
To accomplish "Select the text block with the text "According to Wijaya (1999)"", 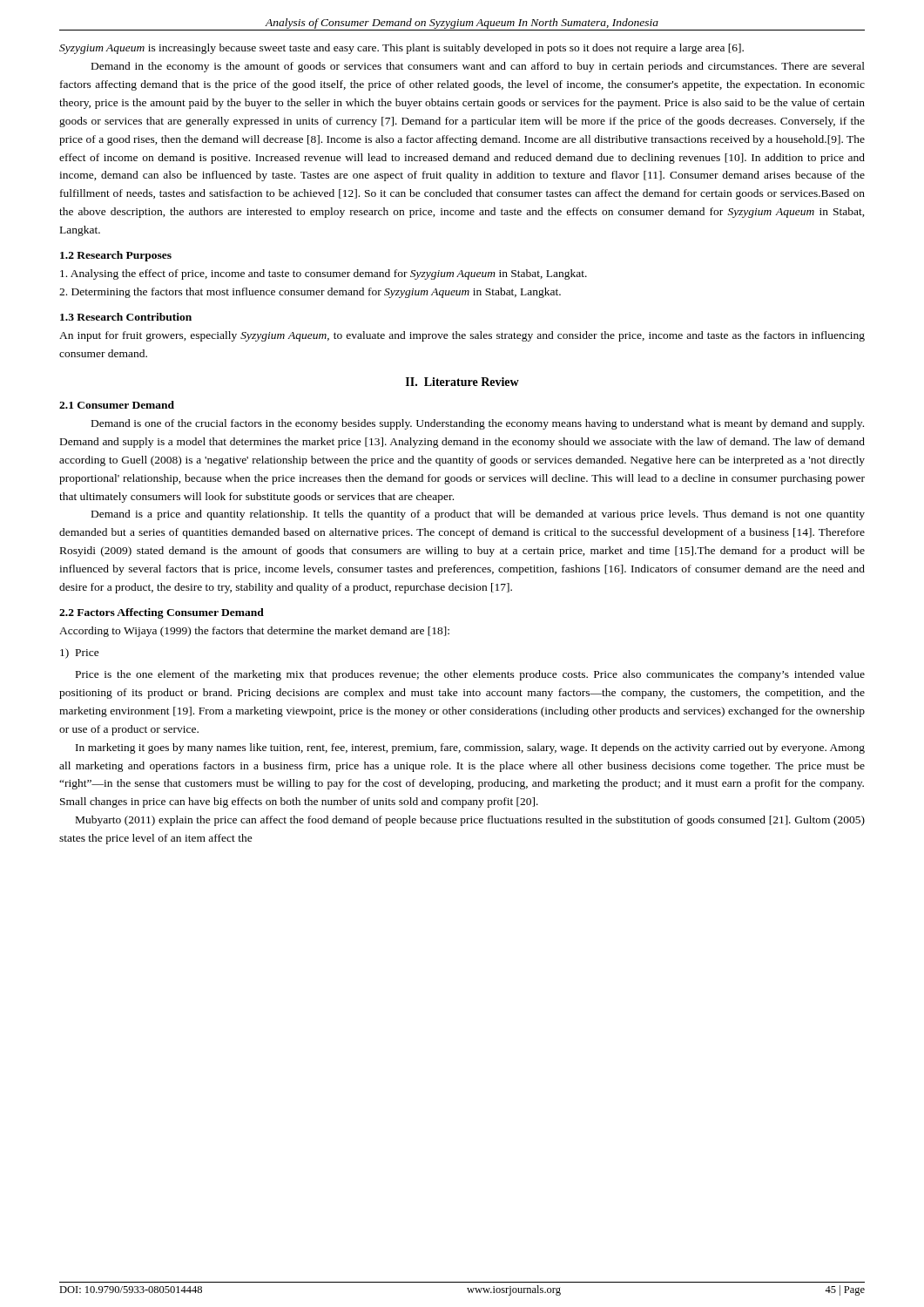I will click(254, 632).
